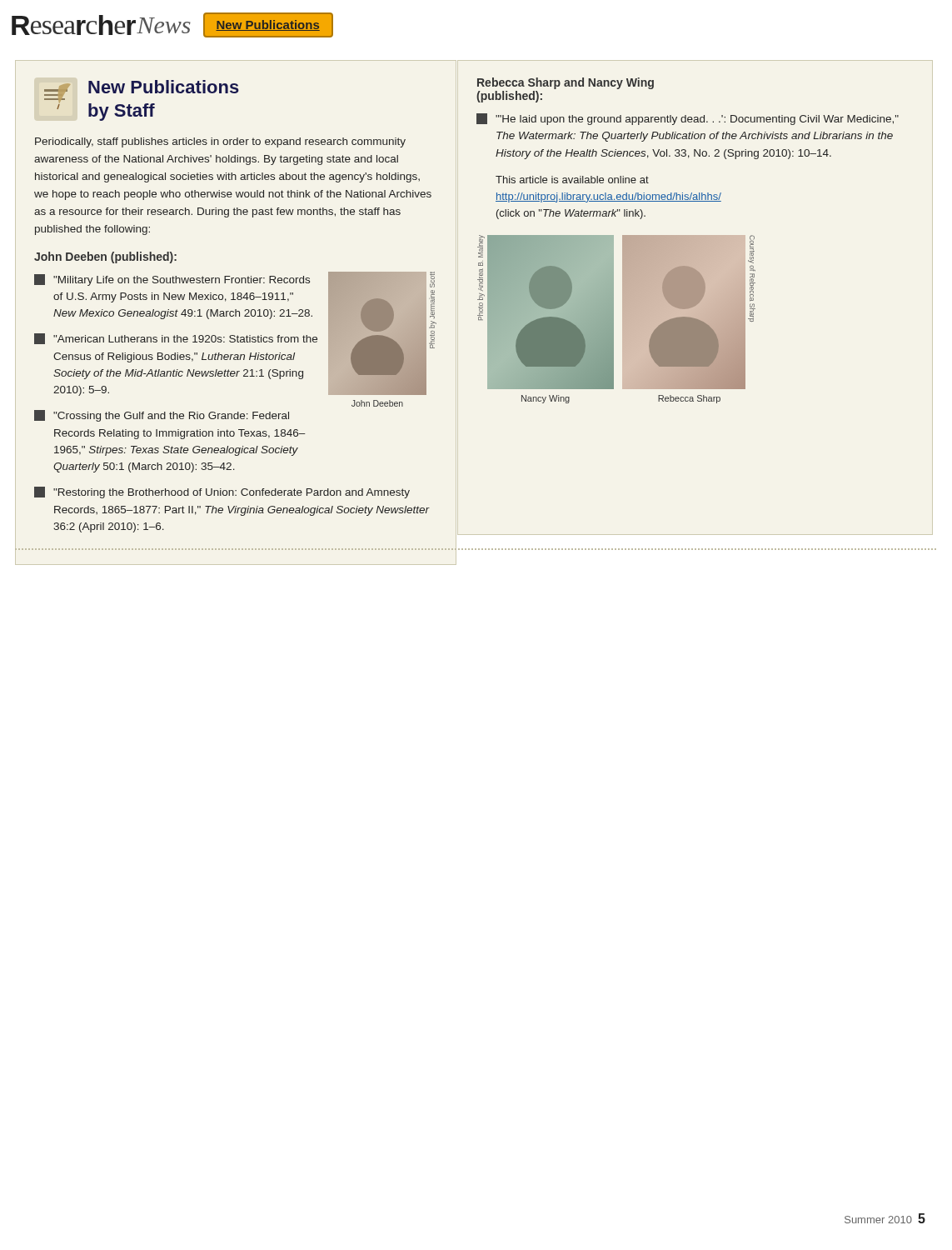
Task: Find the list item that says ""Military Life on the Southwestern Frontier: Records of"
Action: click(x=176, y=297)
